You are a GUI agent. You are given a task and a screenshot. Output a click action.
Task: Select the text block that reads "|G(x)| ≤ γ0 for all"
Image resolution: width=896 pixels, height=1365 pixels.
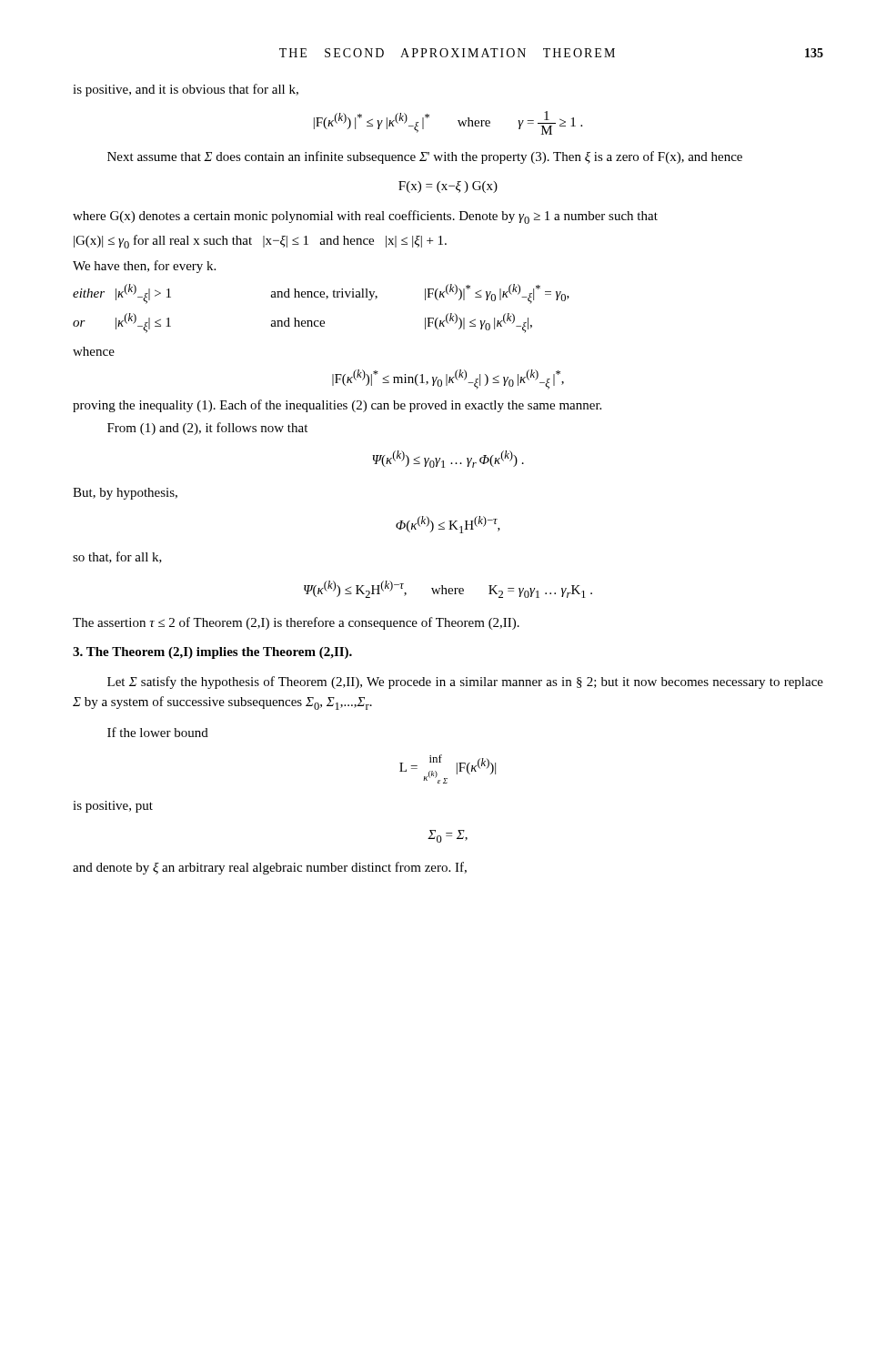[x=448, y=242]
